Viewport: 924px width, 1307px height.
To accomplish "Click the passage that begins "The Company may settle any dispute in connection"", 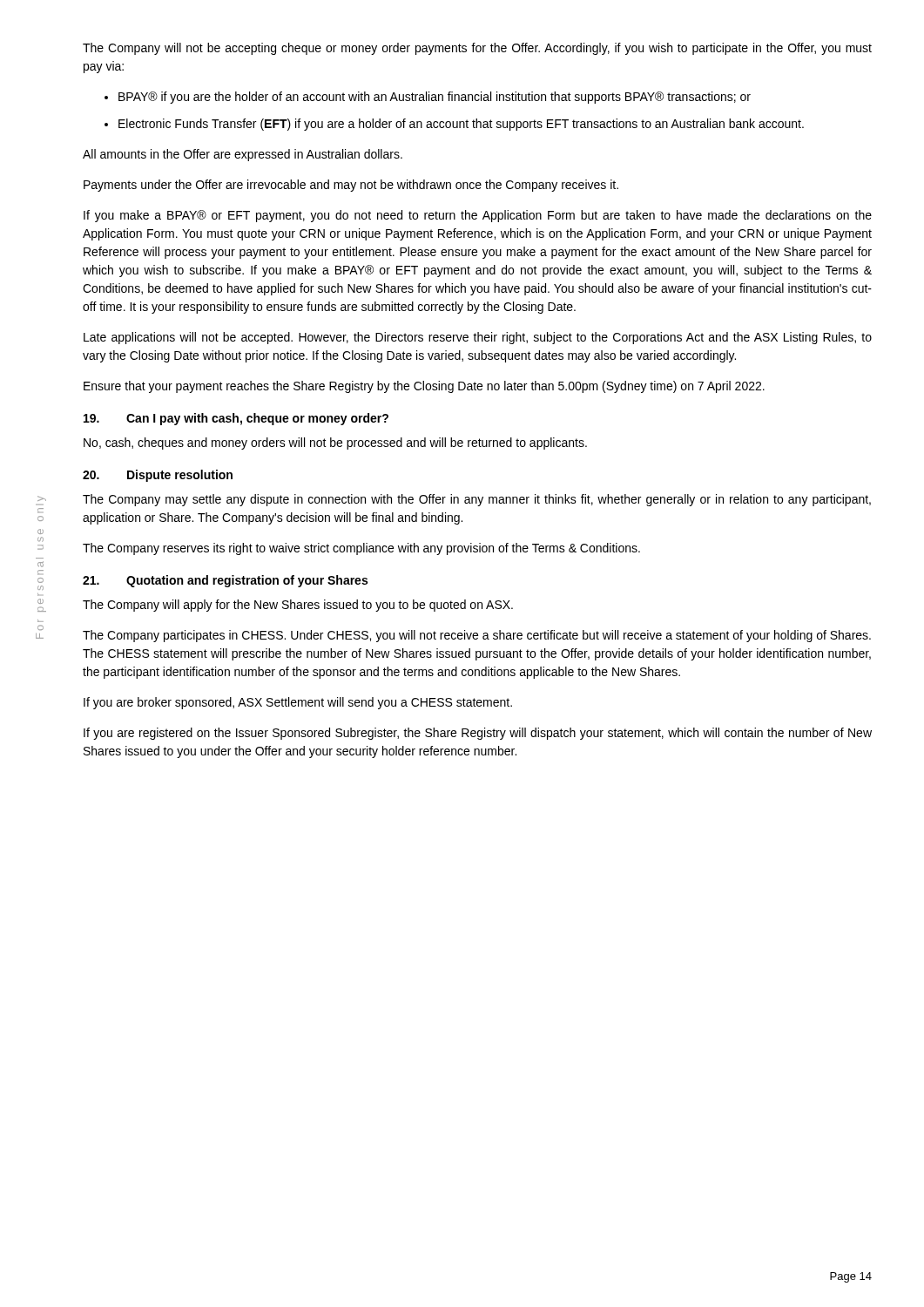I will coord(477,509).
